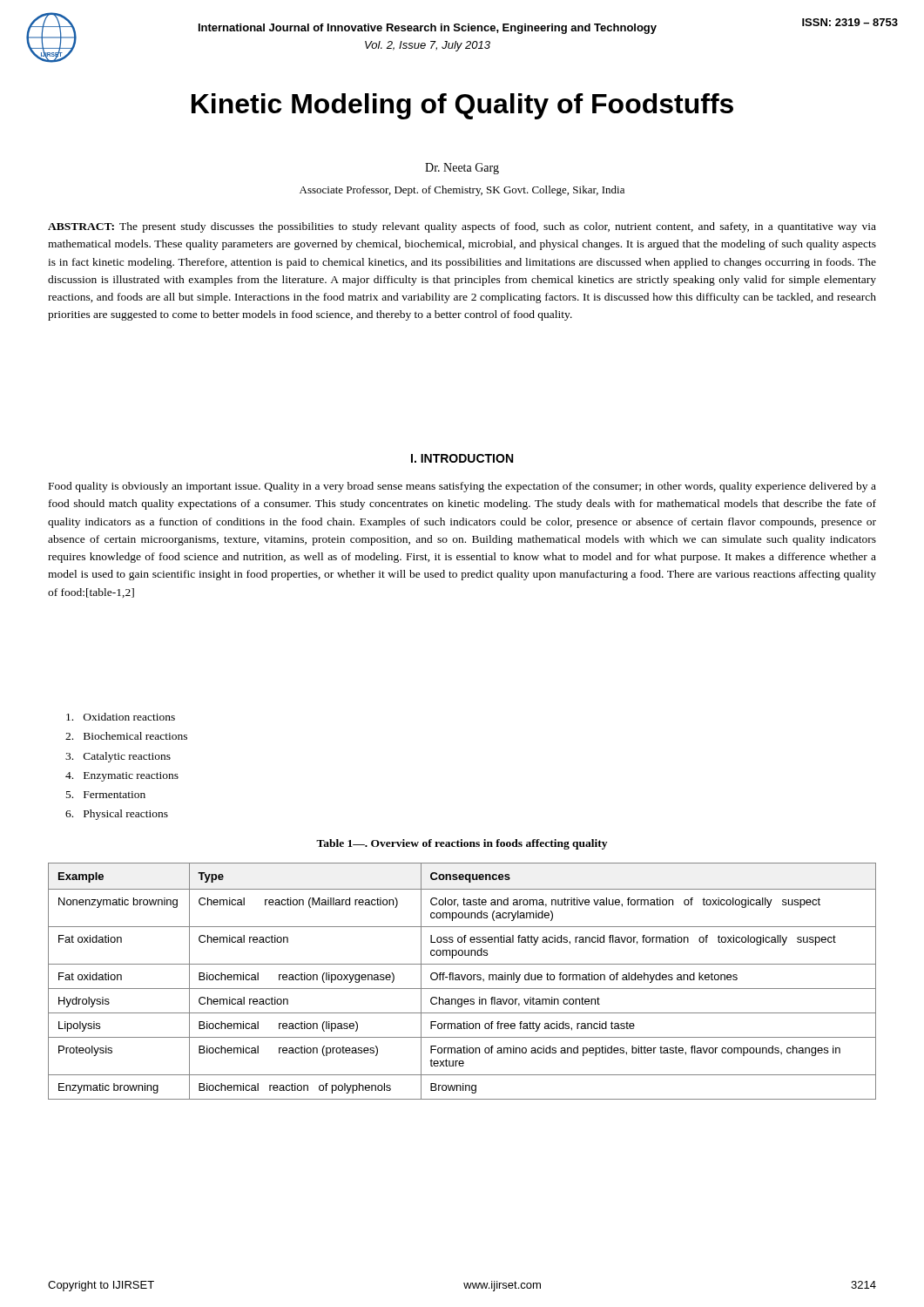
Task: Select the block starting "ABSTRACT: The present study discusses"
Action: [462, 270]
